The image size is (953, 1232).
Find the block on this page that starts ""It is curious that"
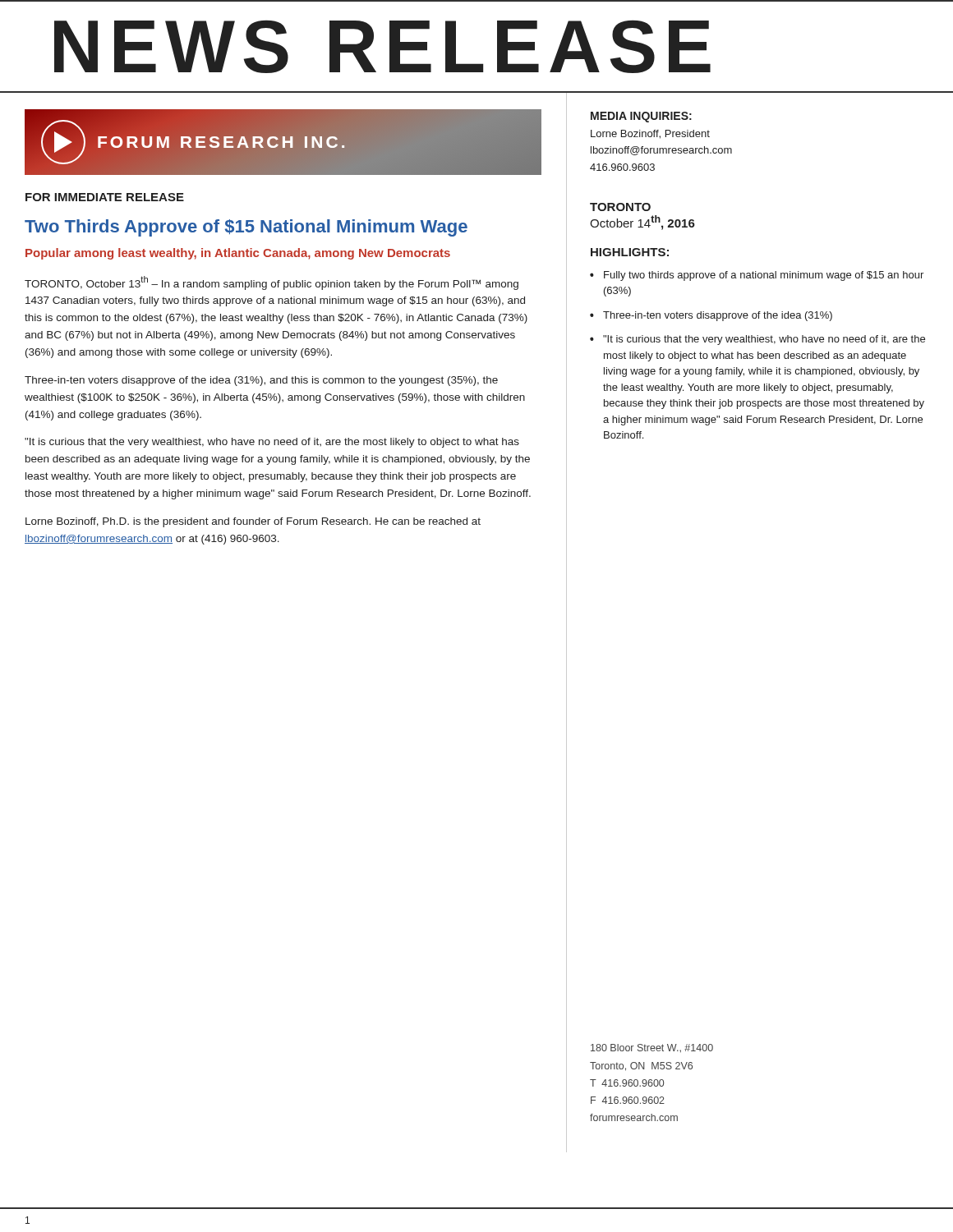[x=278, y=468]
